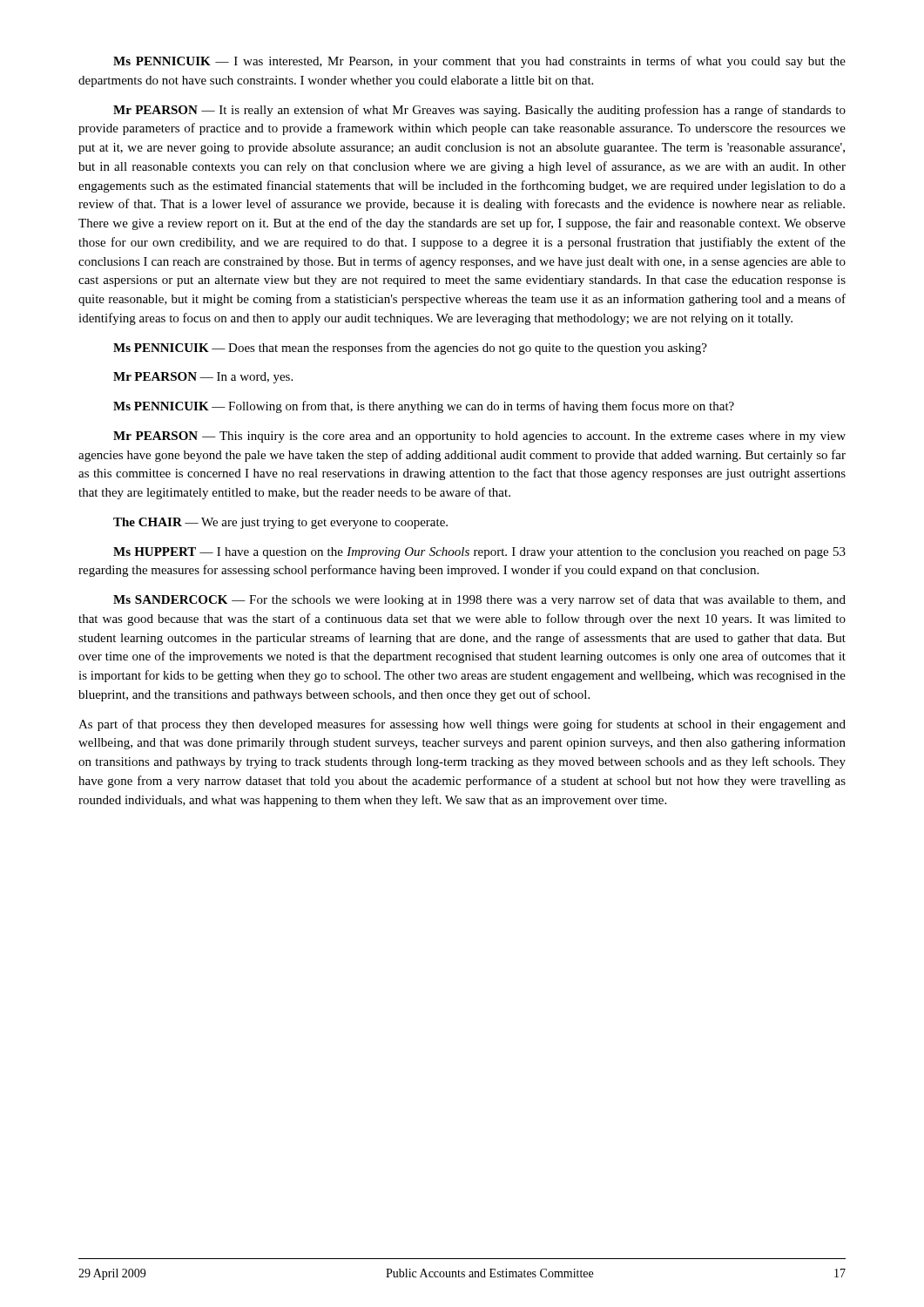Find the block on this page that starts "Ms SANDERCOCK — For the schools"

point(462,648)
